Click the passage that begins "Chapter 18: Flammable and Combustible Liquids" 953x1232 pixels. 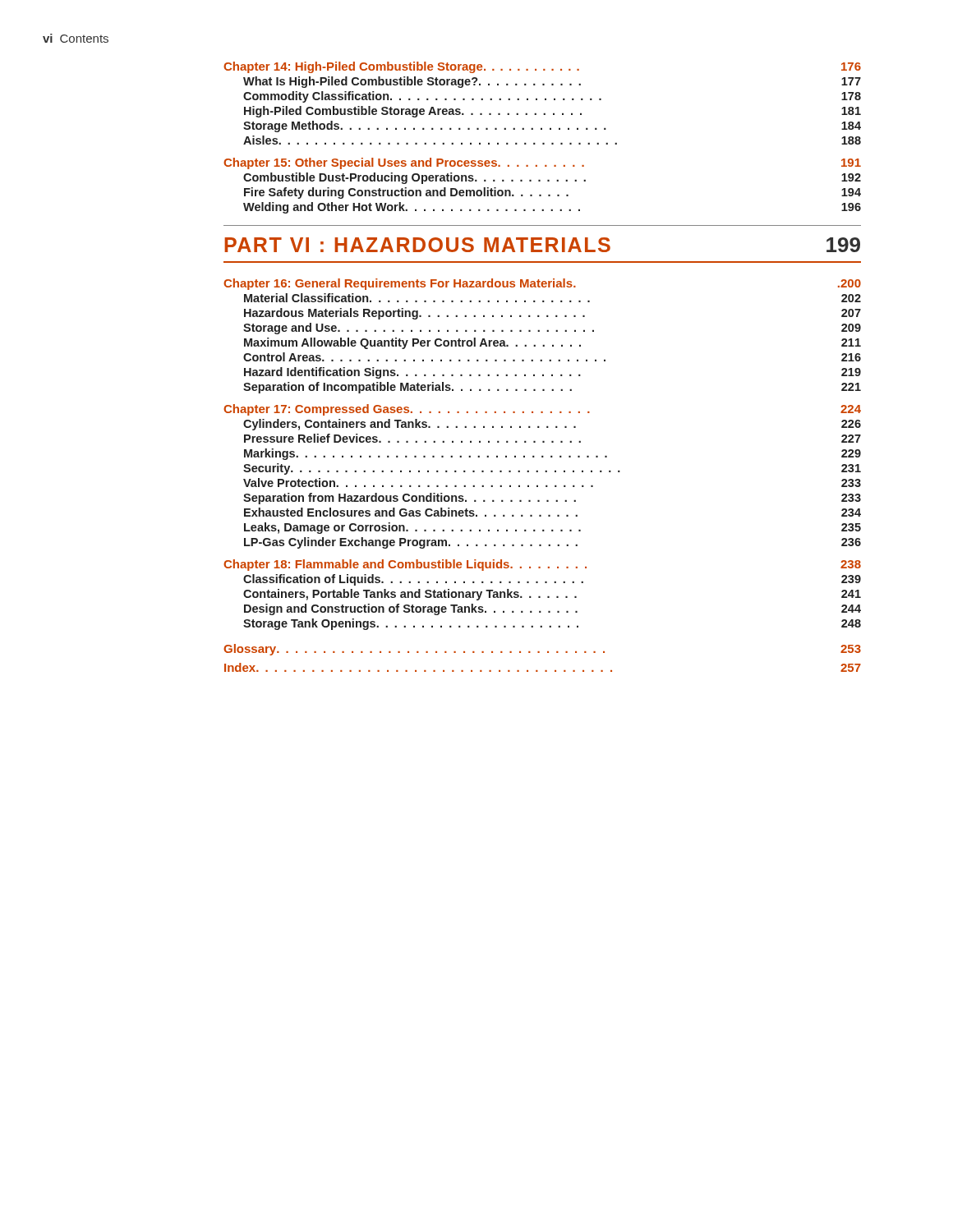pyautogui.click(x=542, y=564)
